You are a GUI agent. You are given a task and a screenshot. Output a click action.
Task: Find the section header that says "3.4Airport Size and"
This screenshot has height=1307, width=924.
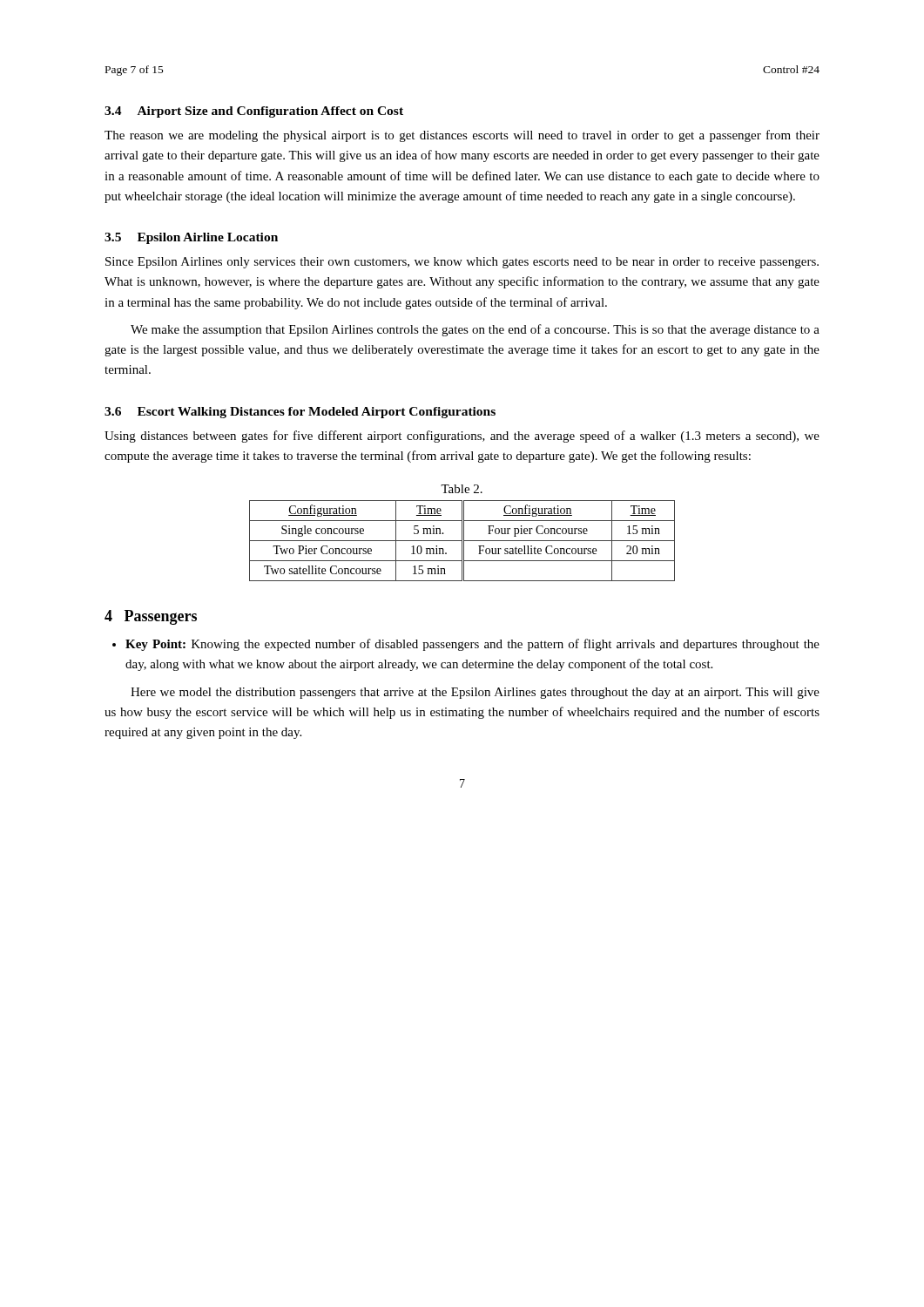254,110
